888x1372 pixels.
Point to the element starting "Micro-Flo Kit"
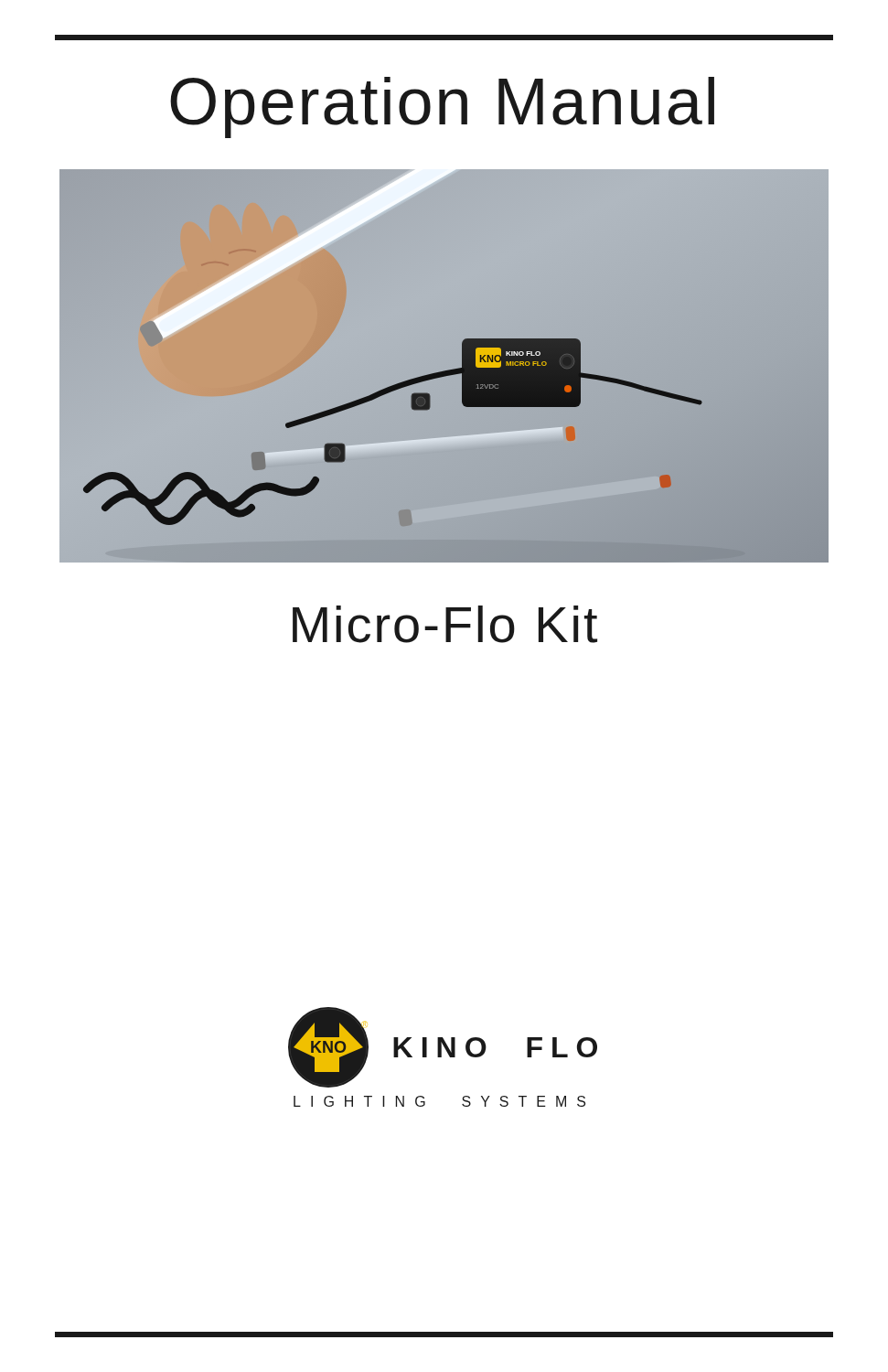[444, 624]
